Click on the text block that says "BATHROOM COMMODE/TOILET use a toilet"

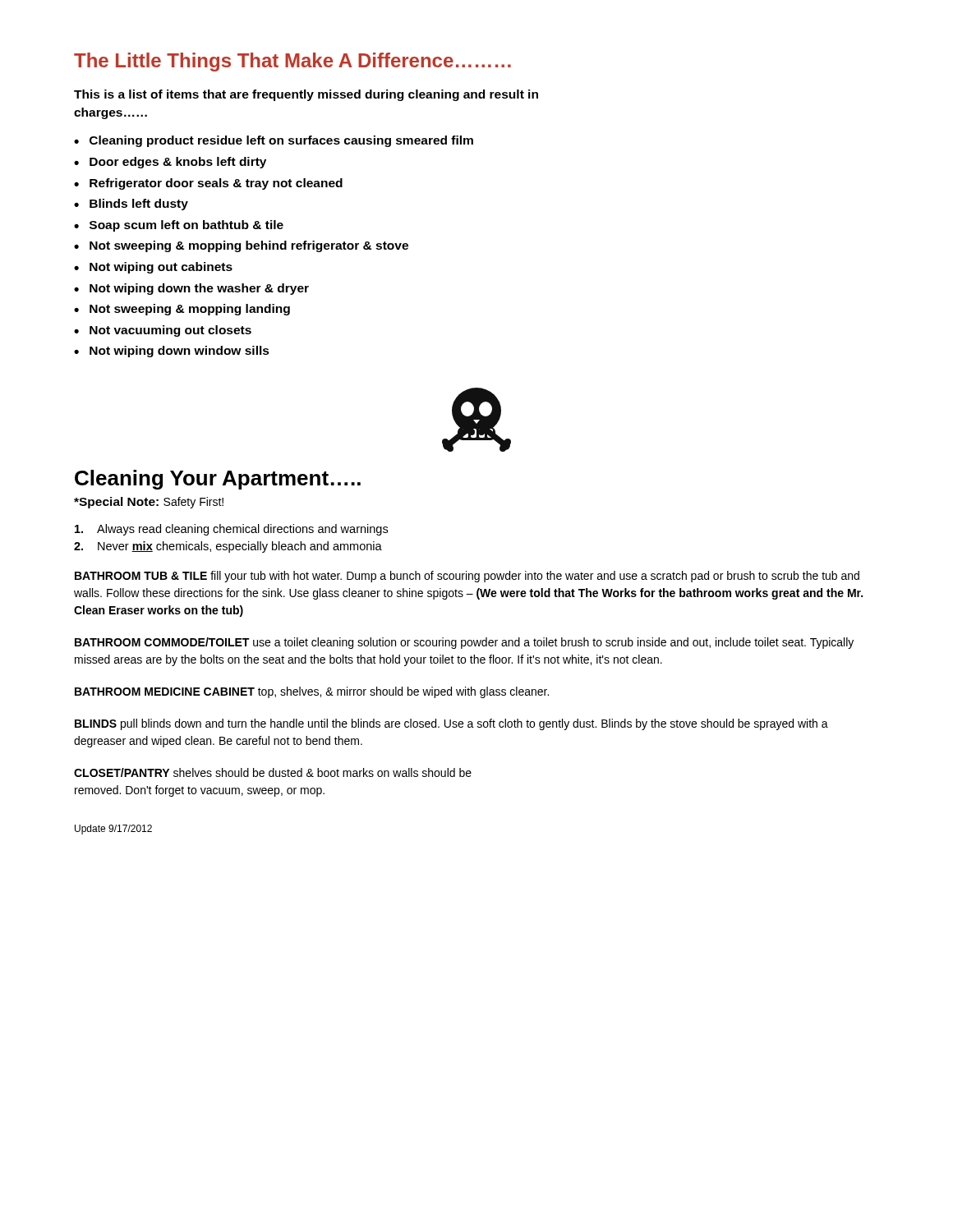click(464, 651)
